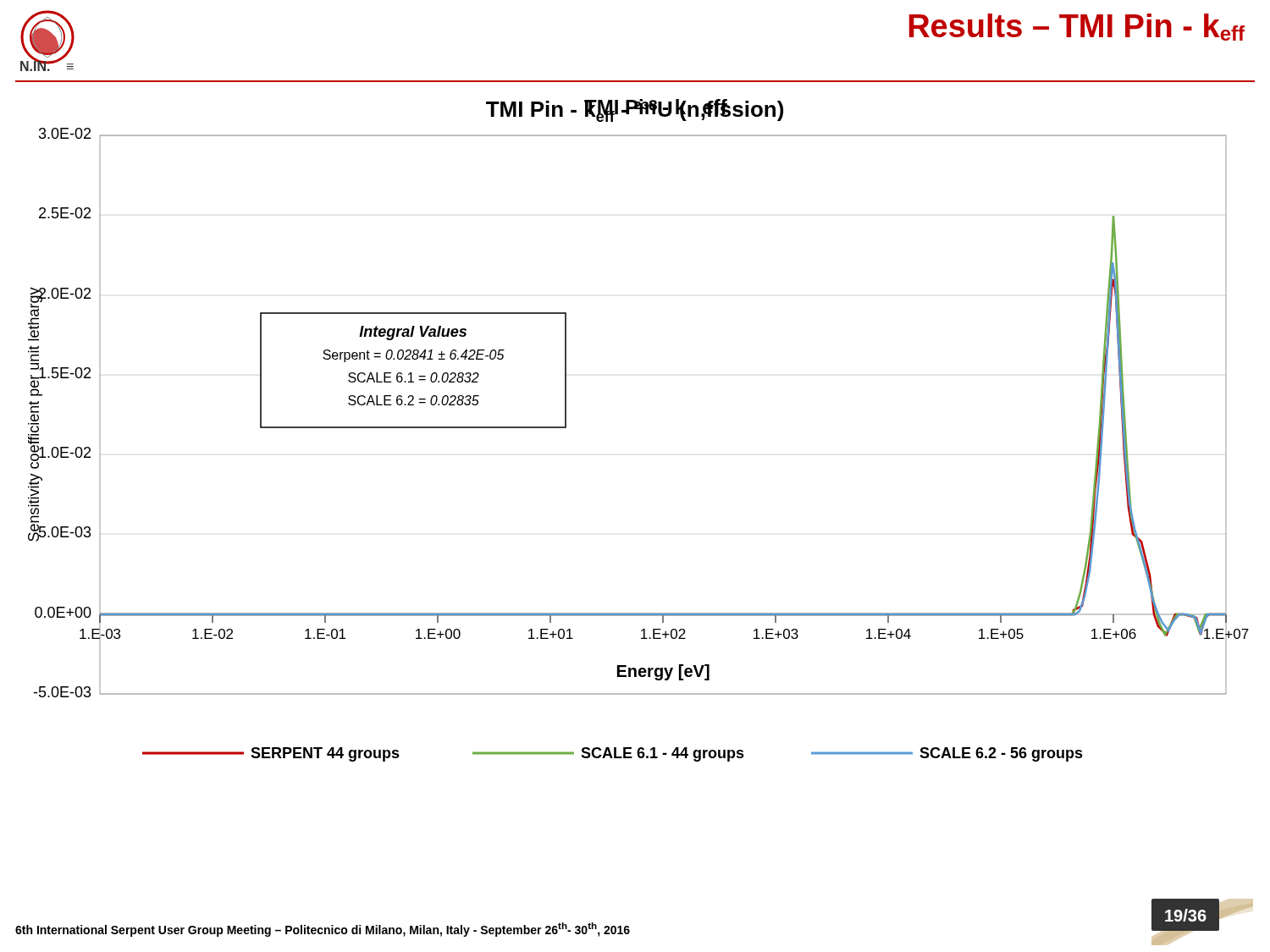Find the logo
This screenshot has width=1270, height=952.
coord(62,44)
